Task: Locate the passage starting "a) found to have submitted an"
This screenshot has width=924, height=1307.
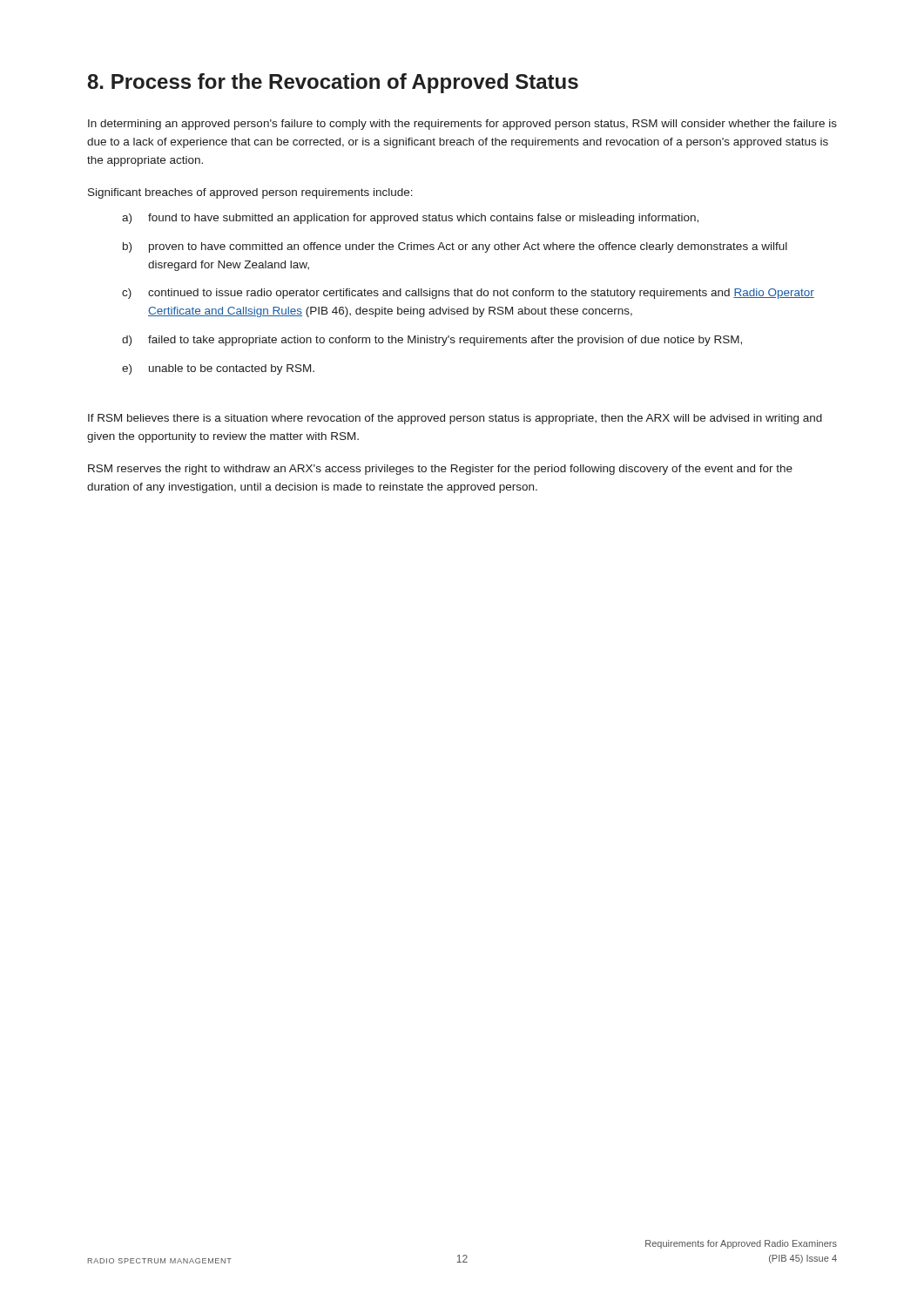Action: (x=411, y=218)
